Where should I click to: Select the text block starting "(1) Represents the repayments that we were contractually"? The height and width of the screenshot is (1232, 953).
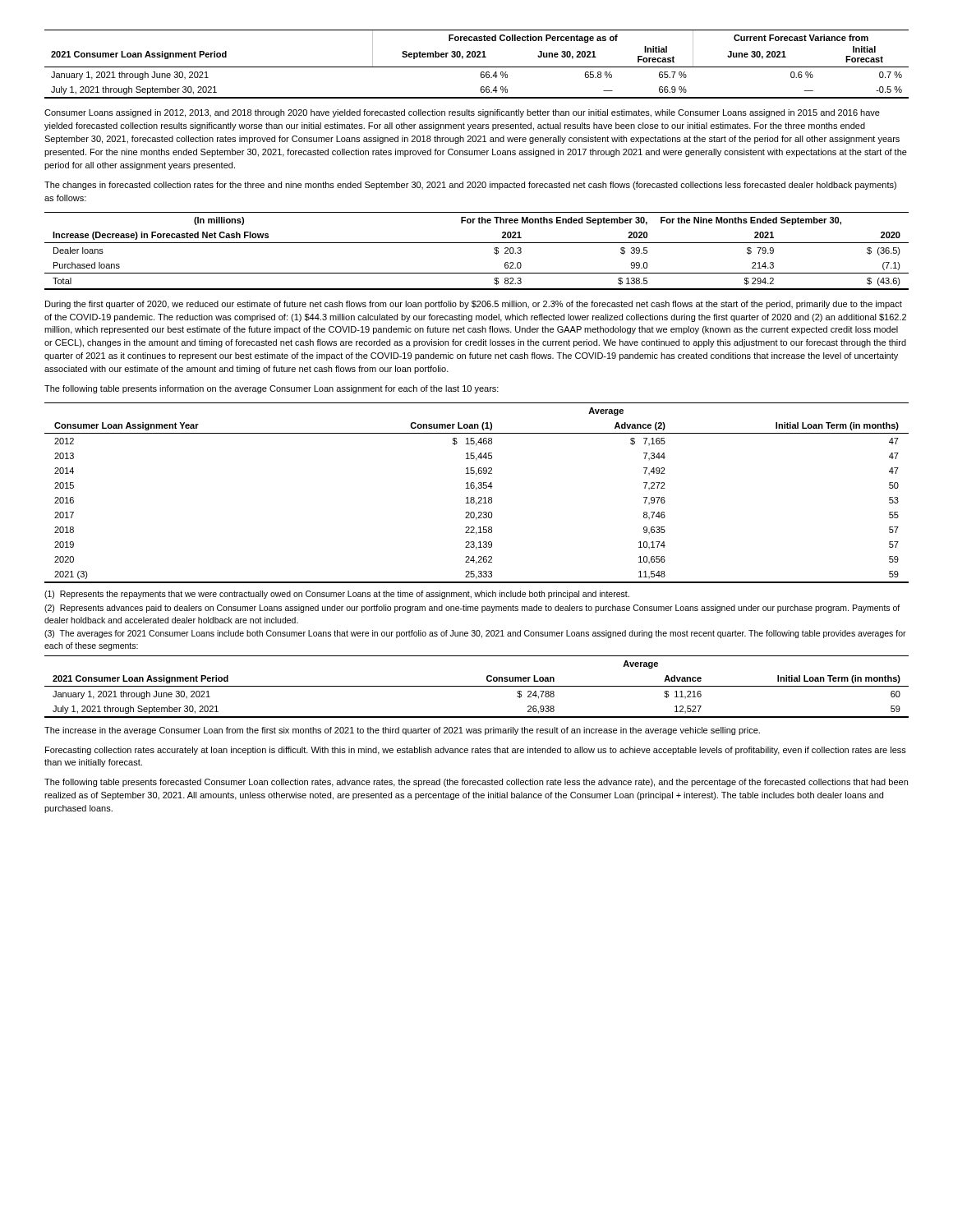pyautogui.click(x=476, y=594)
